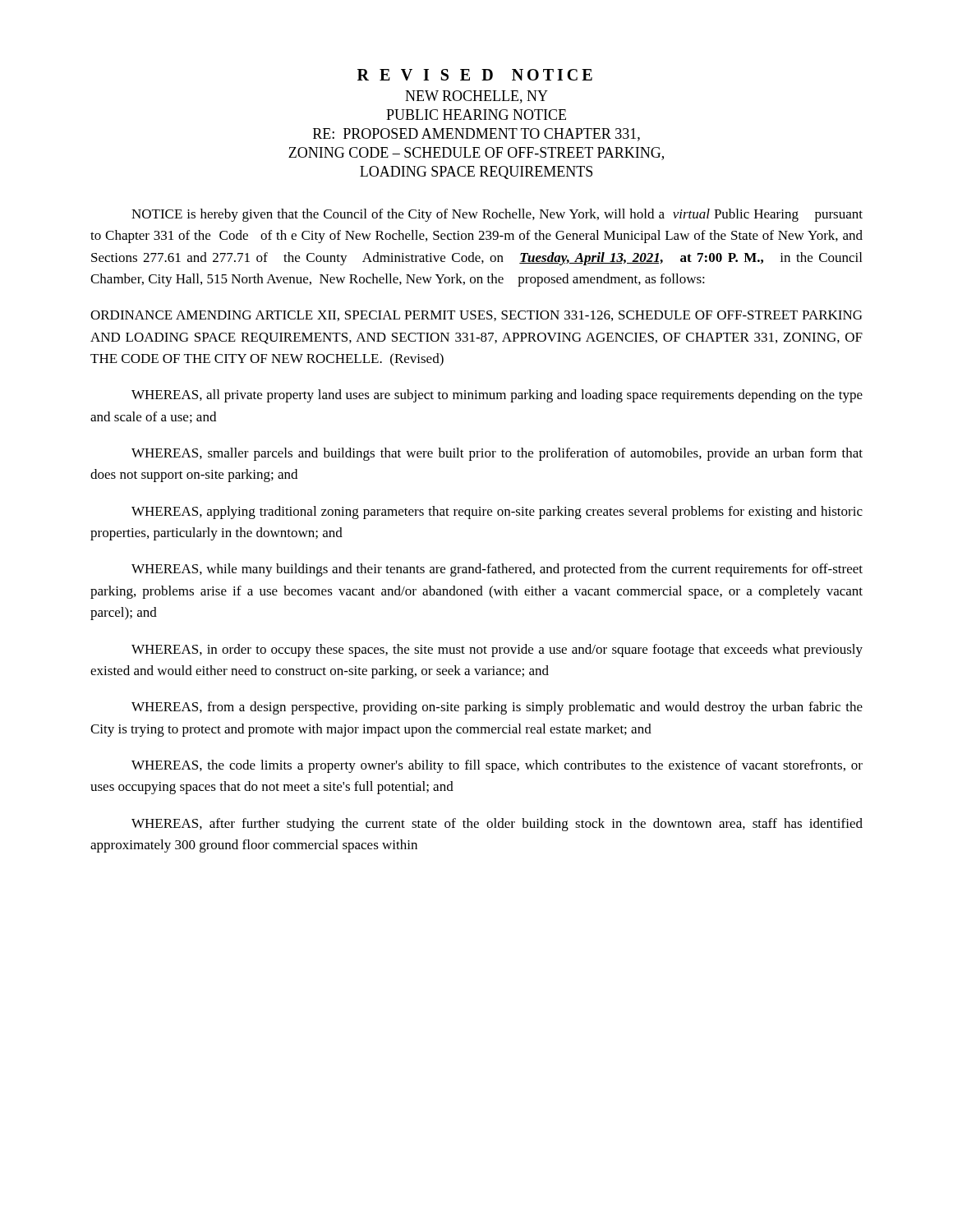Viewport: 953px width, 1232px height.
Task: Point to the block beginning "NOTICE is hereby given"
Action: point(476,246)
